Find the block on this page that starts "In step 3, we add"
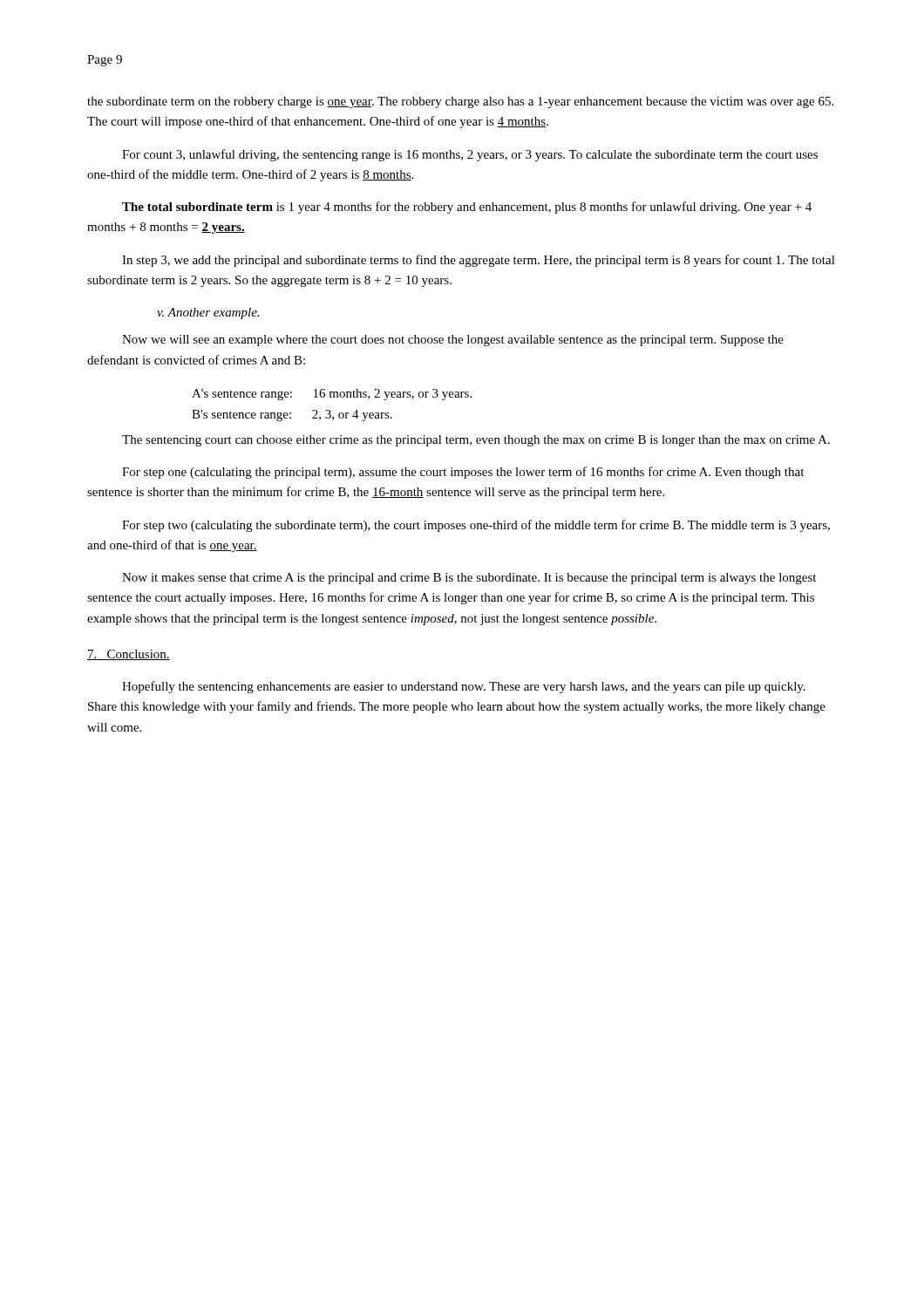This screenshot has width=924, height=1308. (461, 270)
